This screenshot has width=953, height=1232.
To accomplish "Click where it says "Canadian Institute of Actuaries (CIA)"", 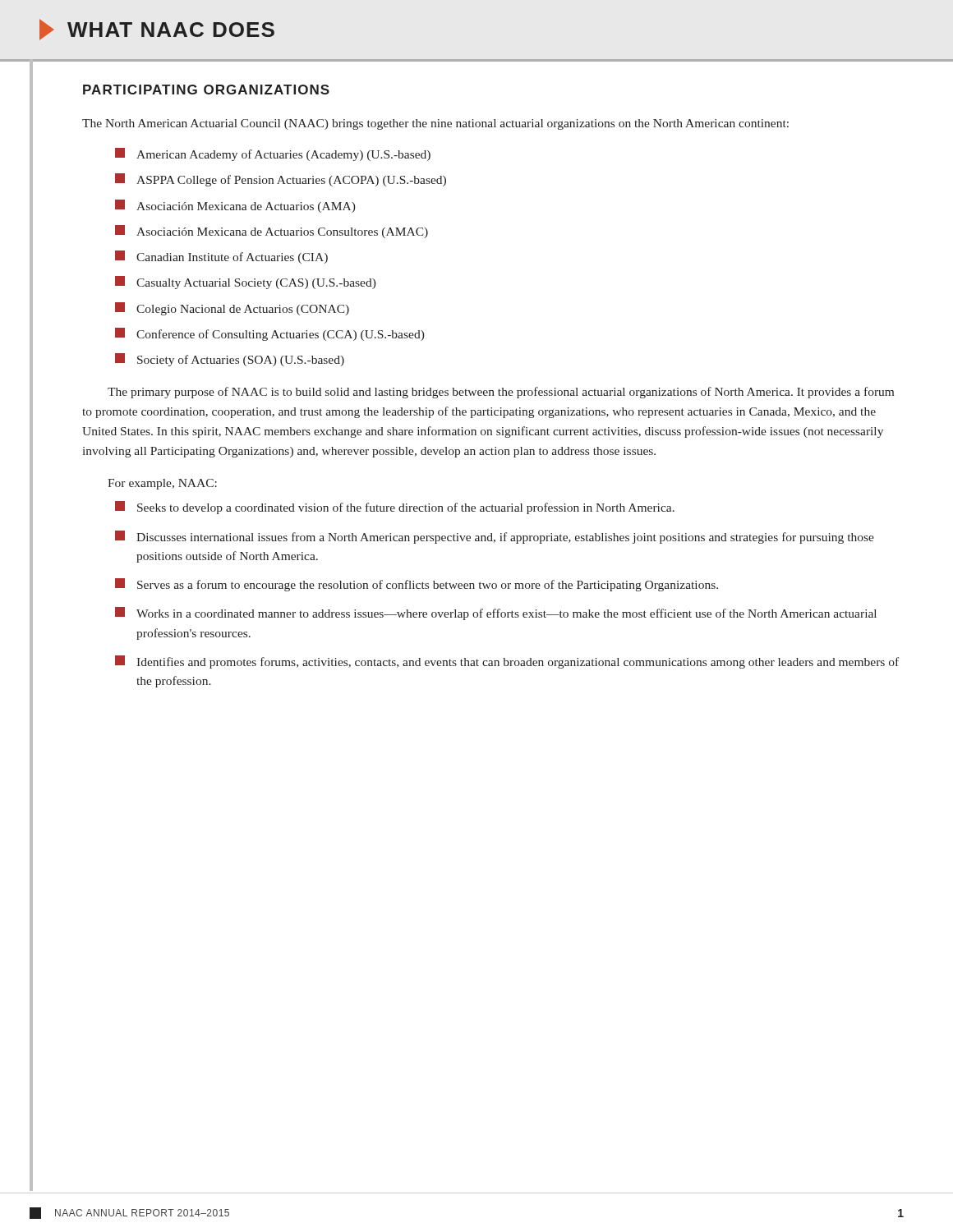I will click(x=221, y=257).
